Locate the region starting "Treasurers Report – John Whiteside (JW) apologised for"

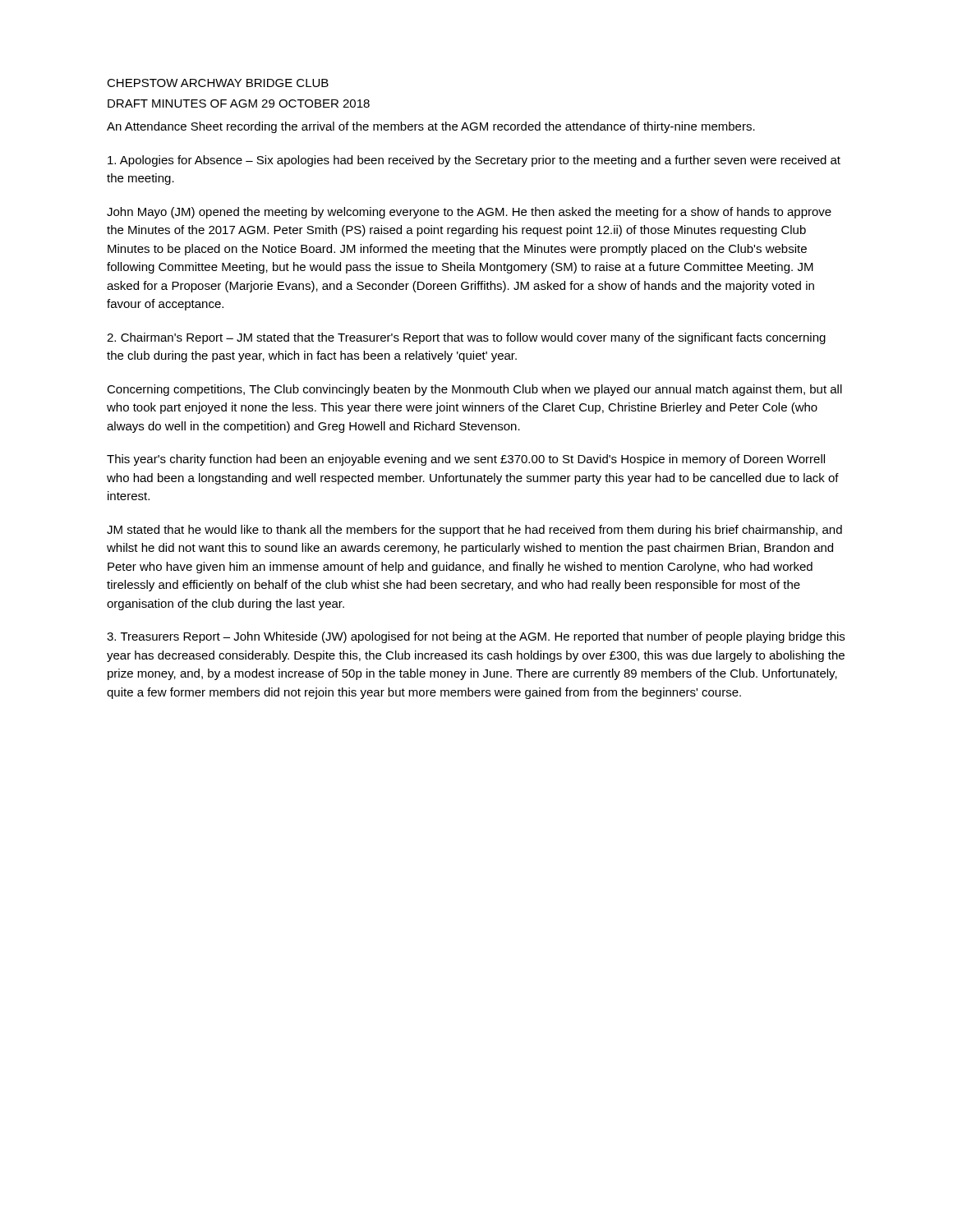pos(476,664)
